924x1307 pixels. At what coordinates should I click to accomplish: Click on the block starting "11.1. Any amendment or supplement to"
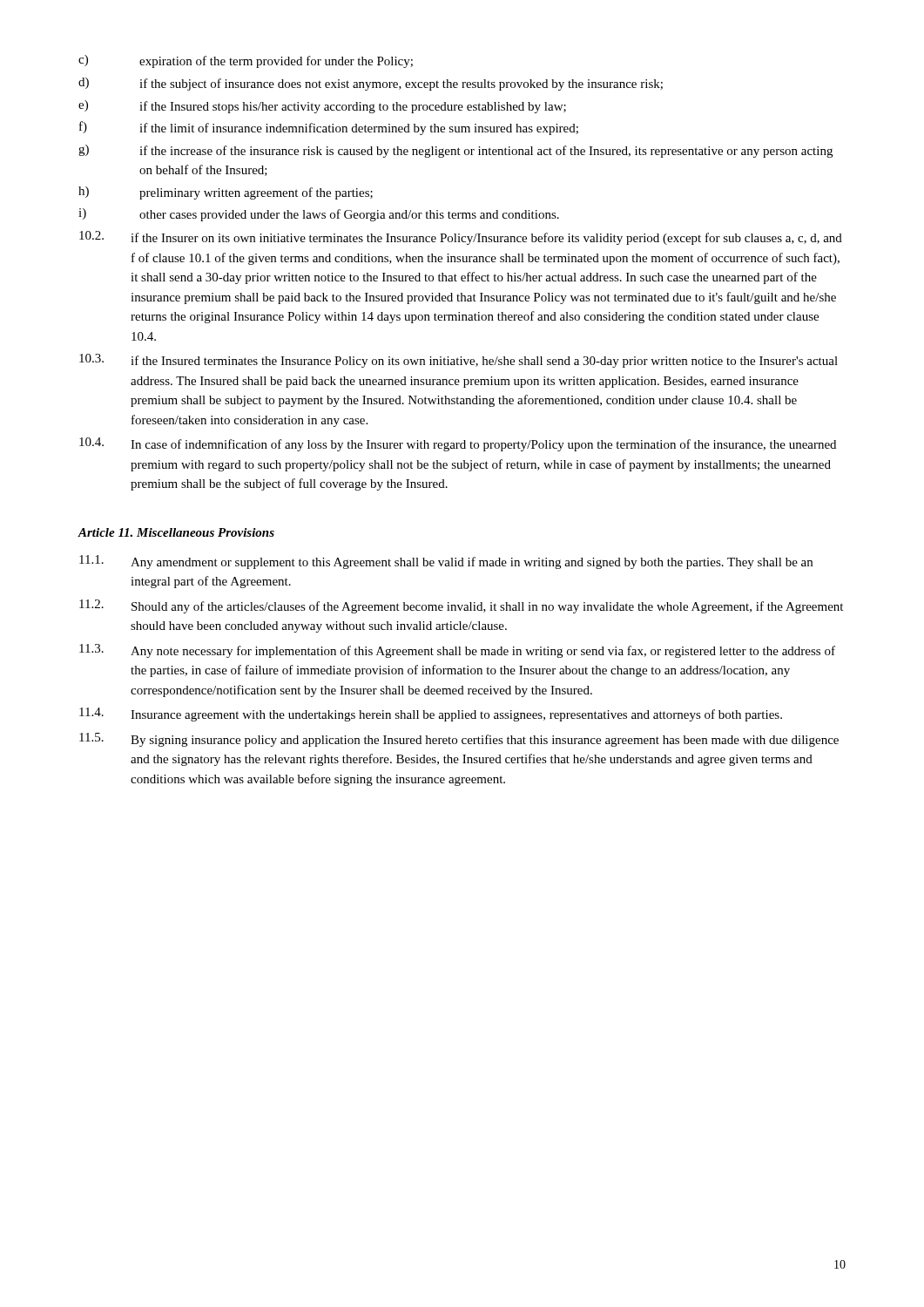[x=462, y=572]
